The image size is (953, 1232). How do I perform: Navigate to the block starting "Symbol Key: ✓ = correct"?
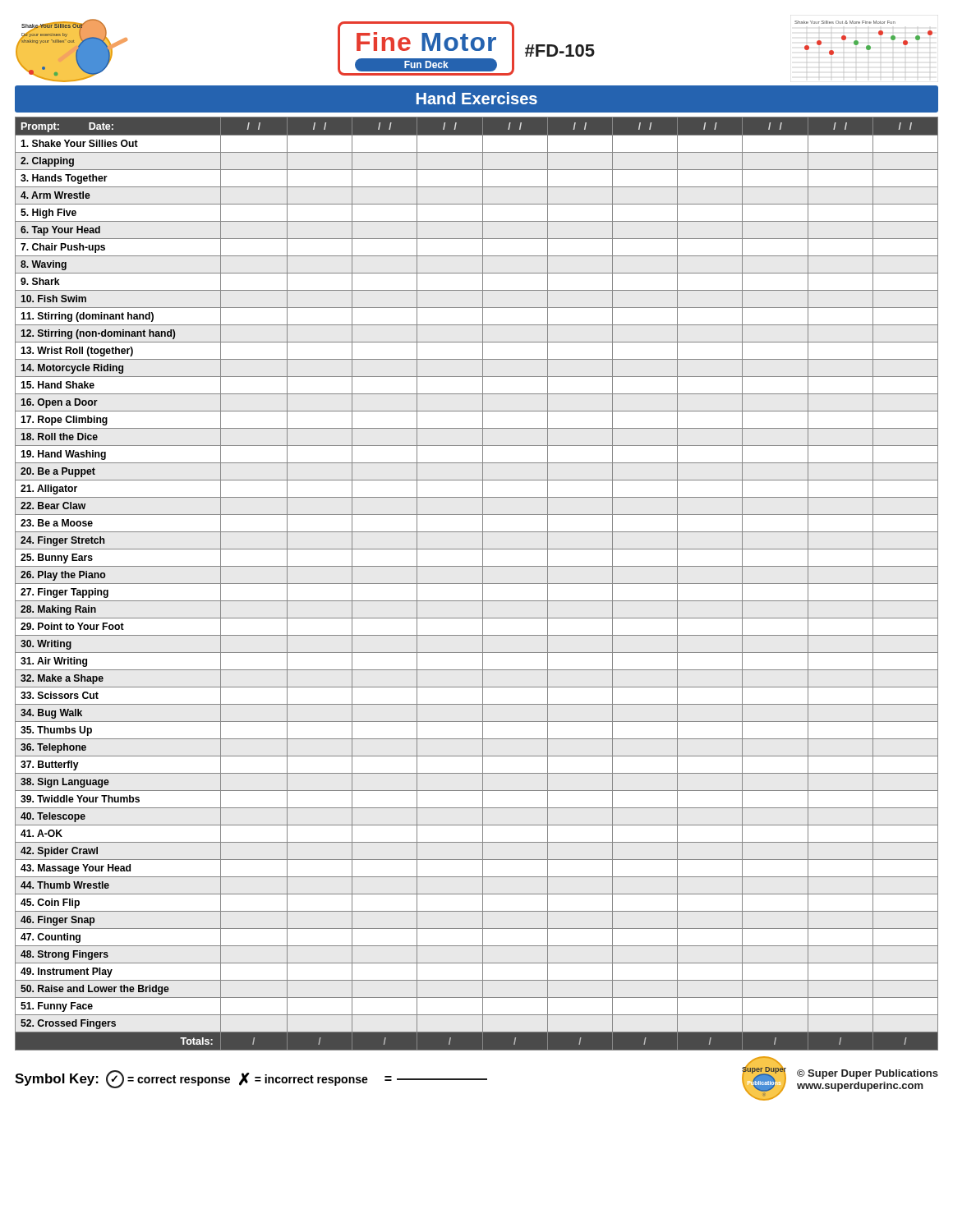(251, 1079)
